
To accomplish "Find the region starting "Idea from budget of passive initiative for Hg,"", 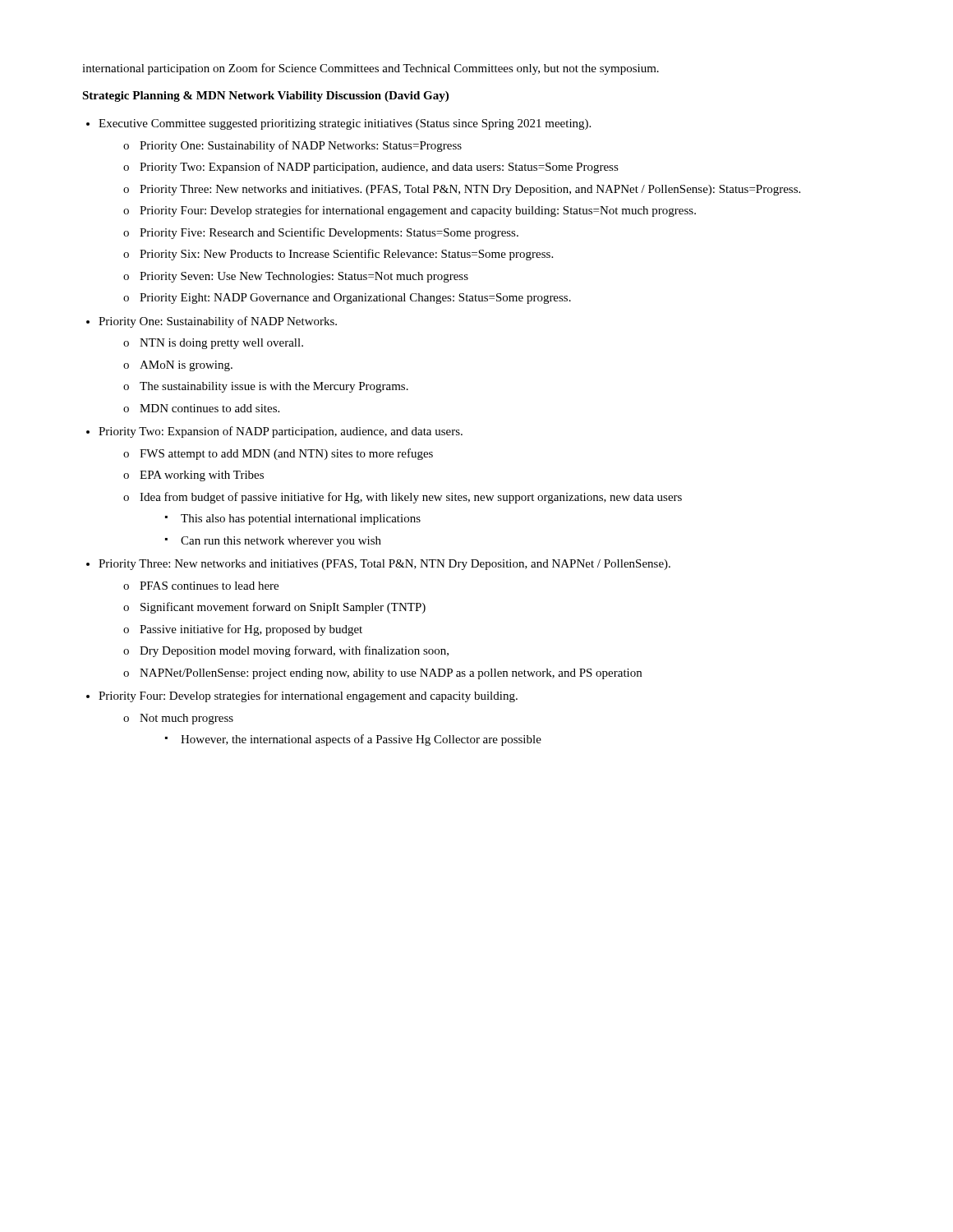I will [411, 498].
